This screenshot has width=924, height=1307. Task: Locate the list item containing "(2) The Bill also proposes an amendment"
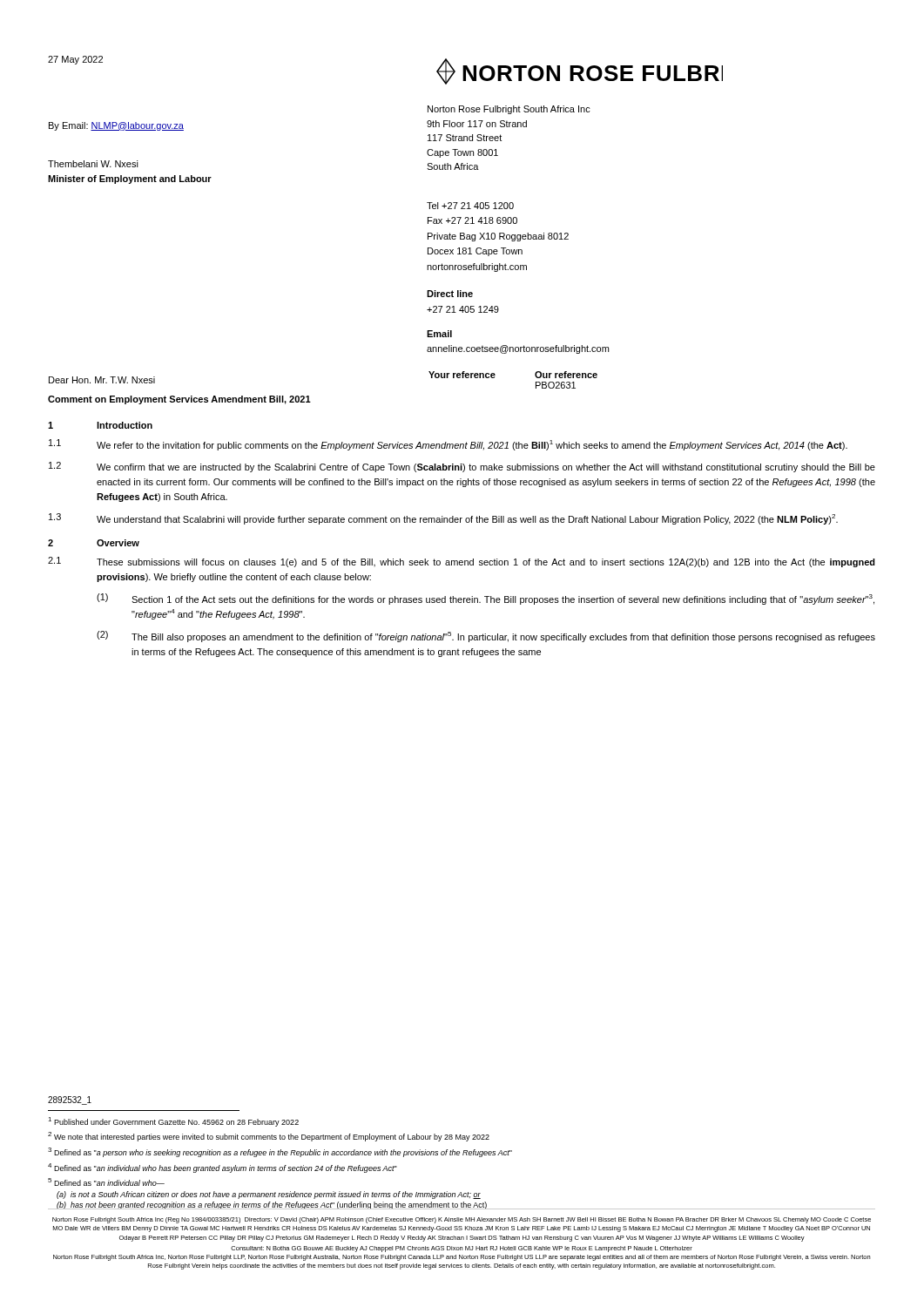pos(486,644)
